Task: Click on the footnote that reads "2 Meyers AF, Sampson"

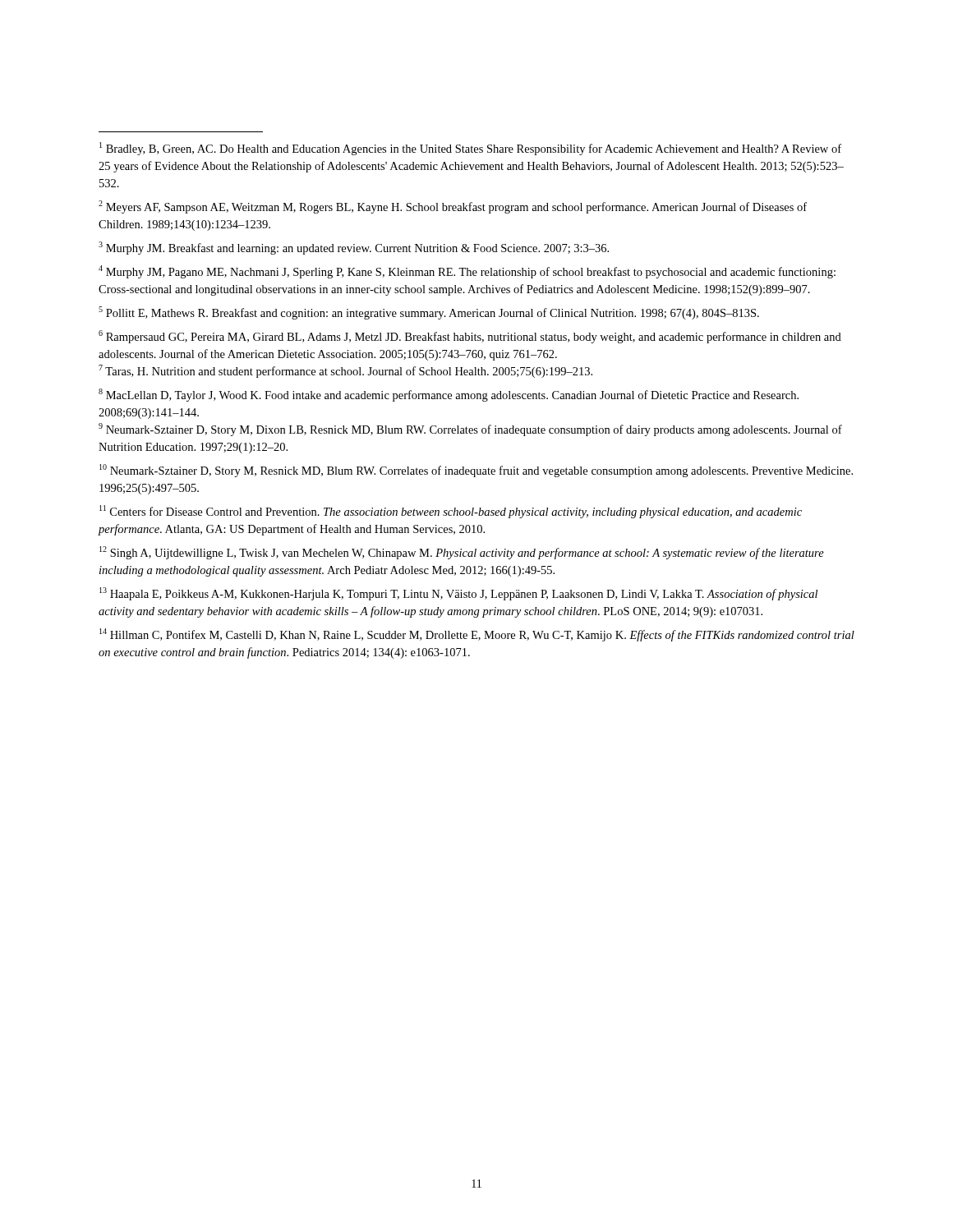Action: pos(453,215)
